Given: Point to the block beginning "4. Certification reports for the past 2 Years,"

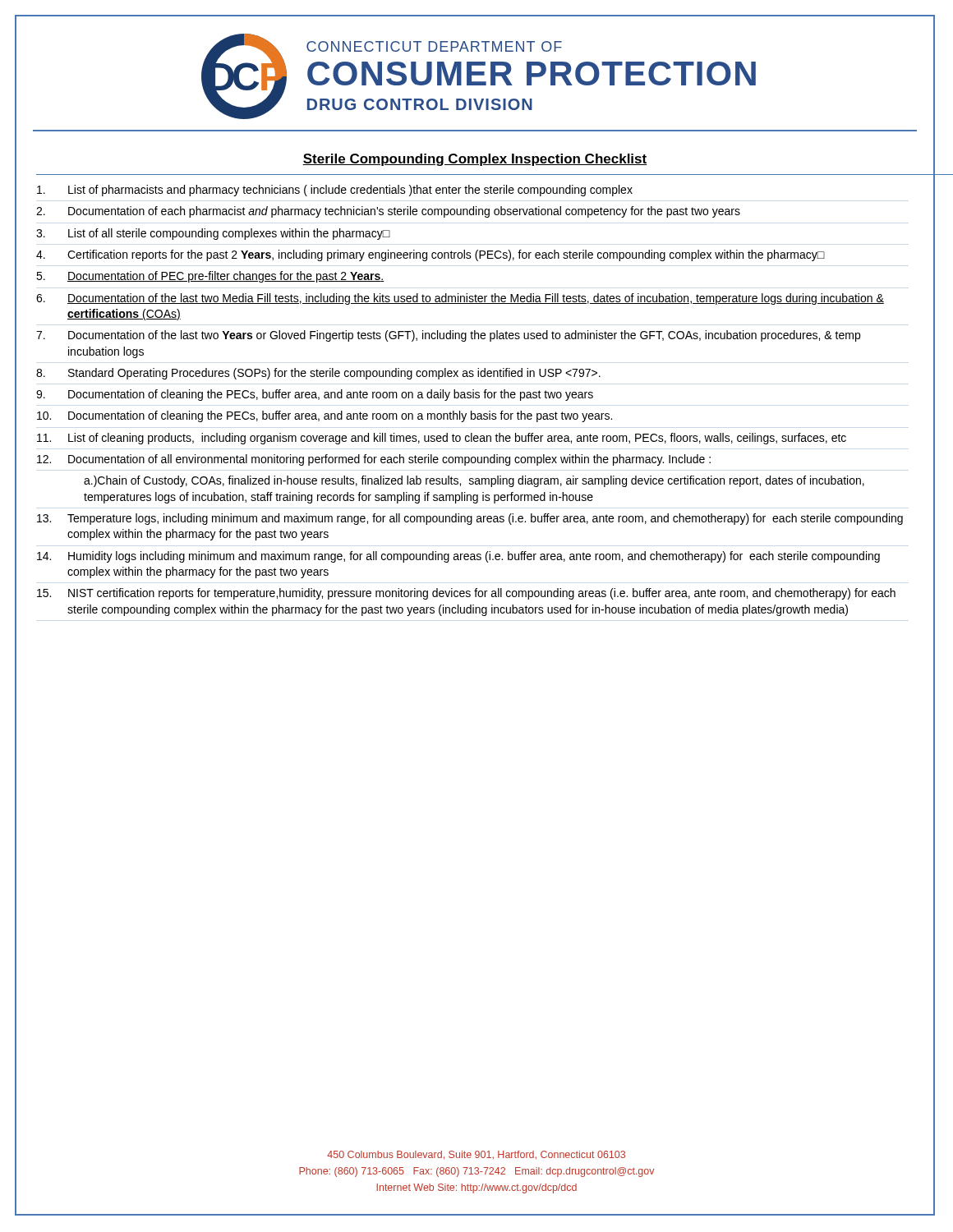Looking at the screenshot, I should click(472, 255).
